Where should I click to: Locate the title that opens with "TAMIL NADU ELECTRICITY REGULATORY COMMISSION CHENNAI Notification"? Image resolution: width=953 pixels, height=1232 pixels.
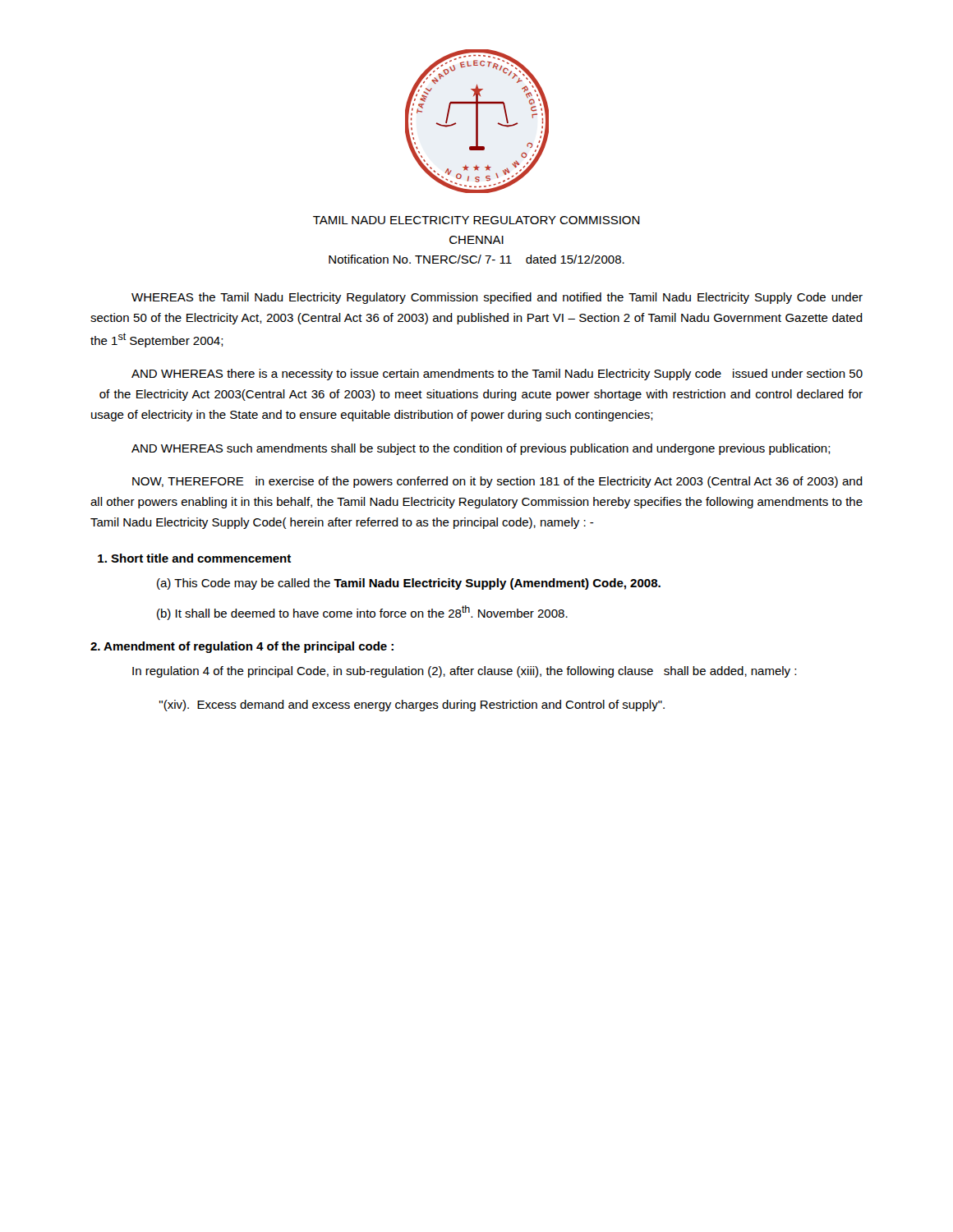(476, 239)
